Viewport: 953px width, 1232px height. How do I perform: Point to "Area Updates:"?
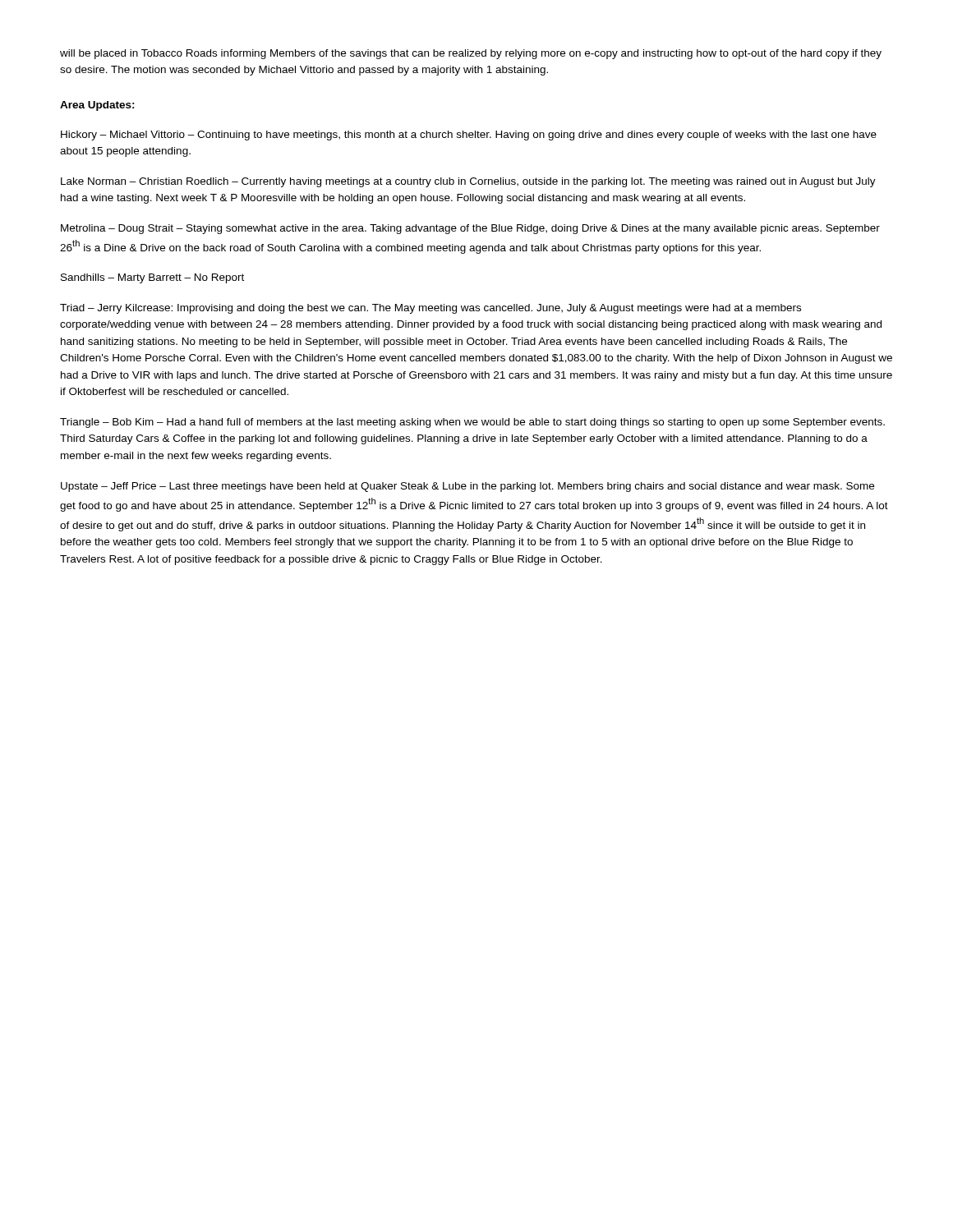pyautogui.click(x=98, y=104)
